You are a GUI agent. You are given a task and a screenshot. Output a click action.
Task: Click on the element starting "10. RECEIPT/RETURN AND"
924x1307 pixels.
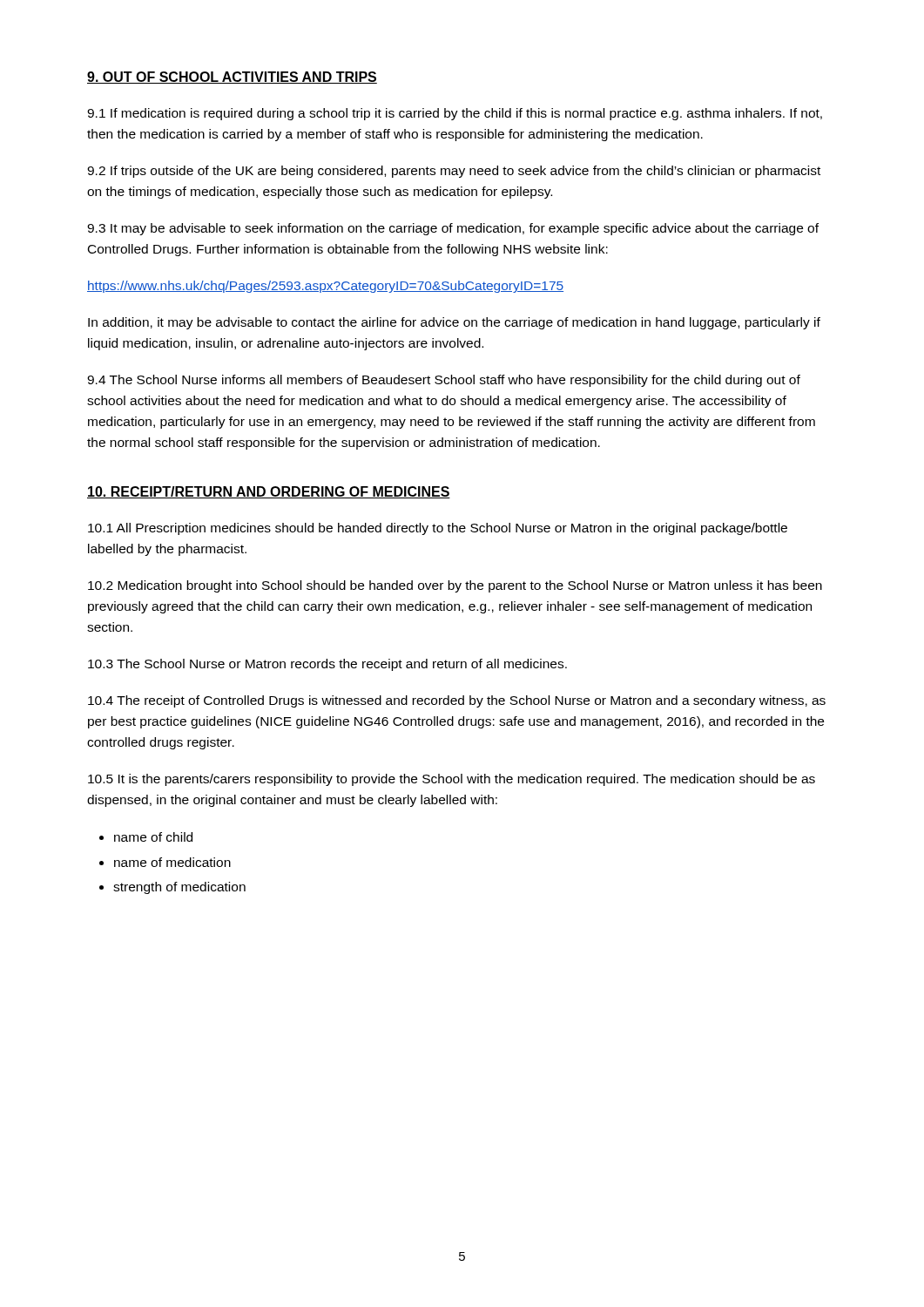coord(268,492)
